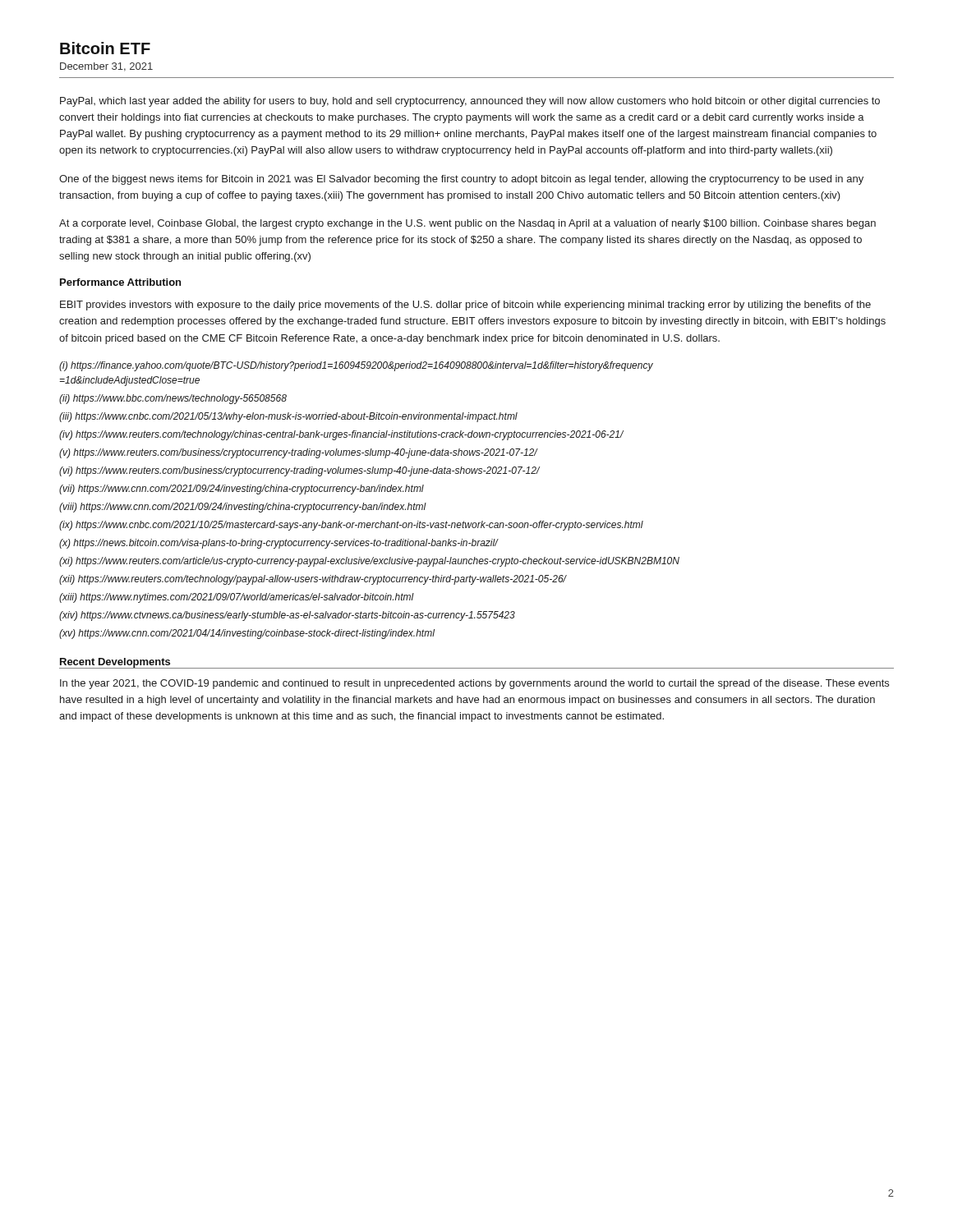
Task: Locate the text block that says "One of the biggest news"
Action: (x=461, y=187)
